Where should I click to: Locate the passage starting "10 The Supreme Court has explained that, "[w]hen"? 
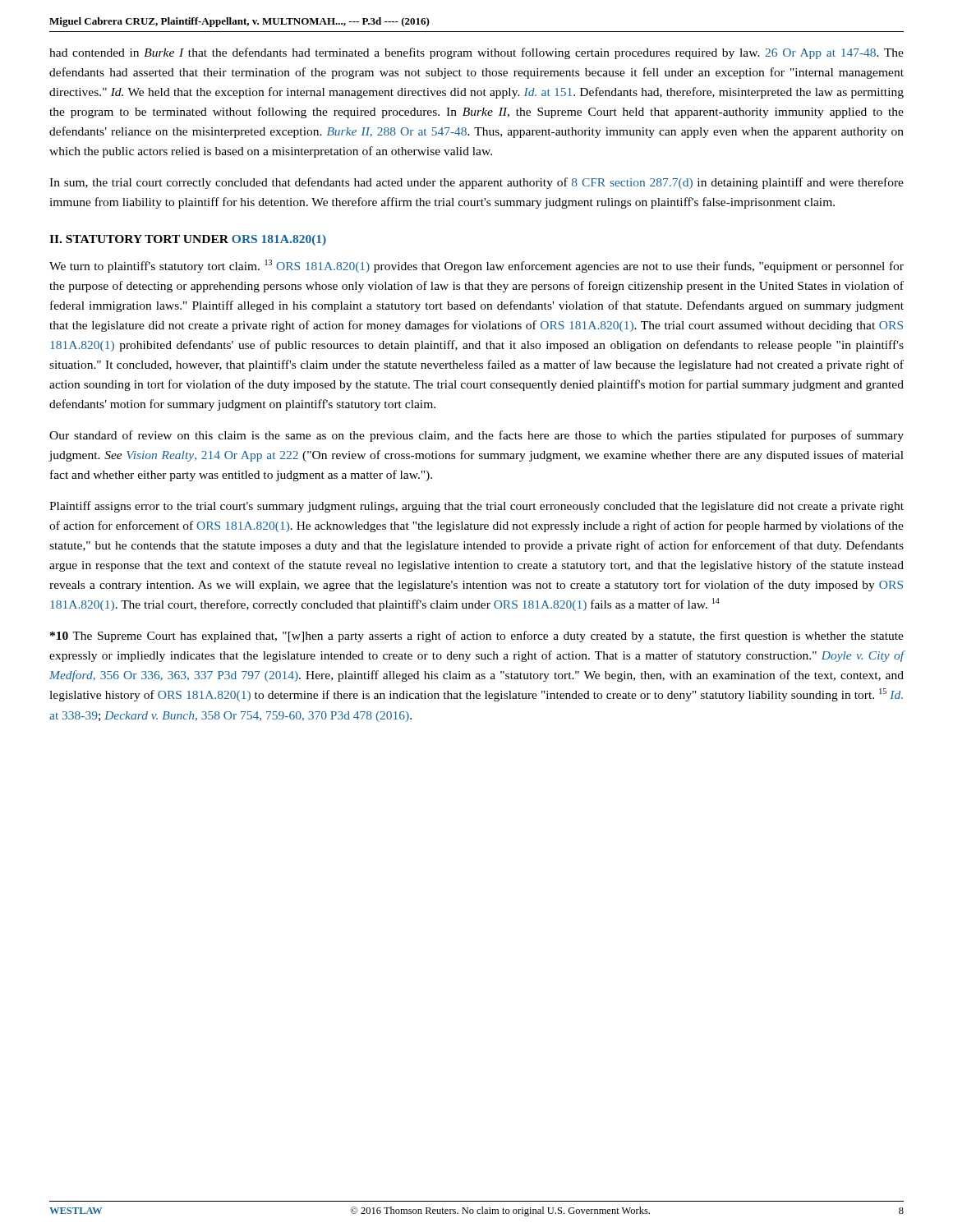coord(476,675)
